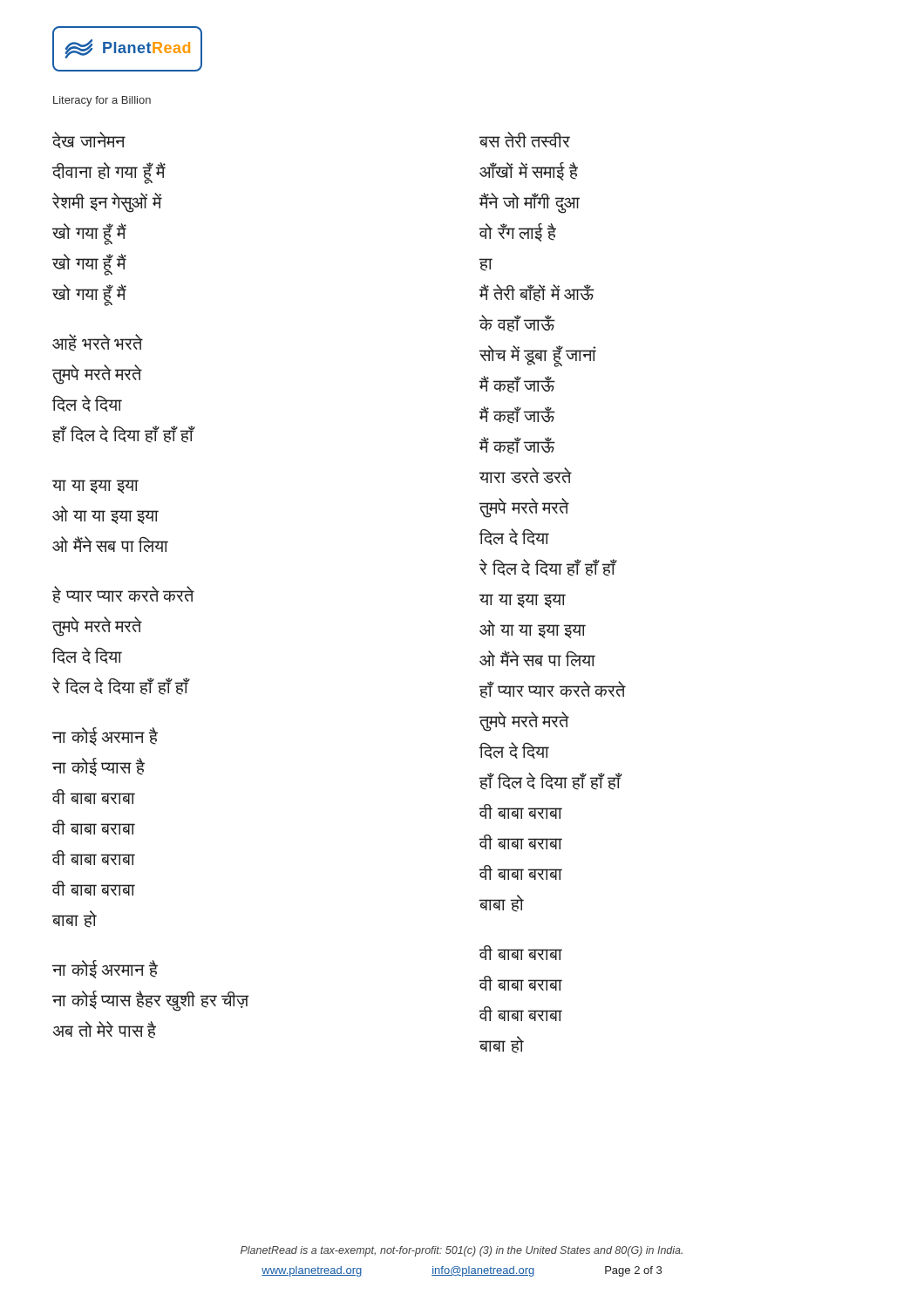Click on the text block starting "वी बाबा बराबा"
The width and height of the screenshot is (924, 1308).
521,953
